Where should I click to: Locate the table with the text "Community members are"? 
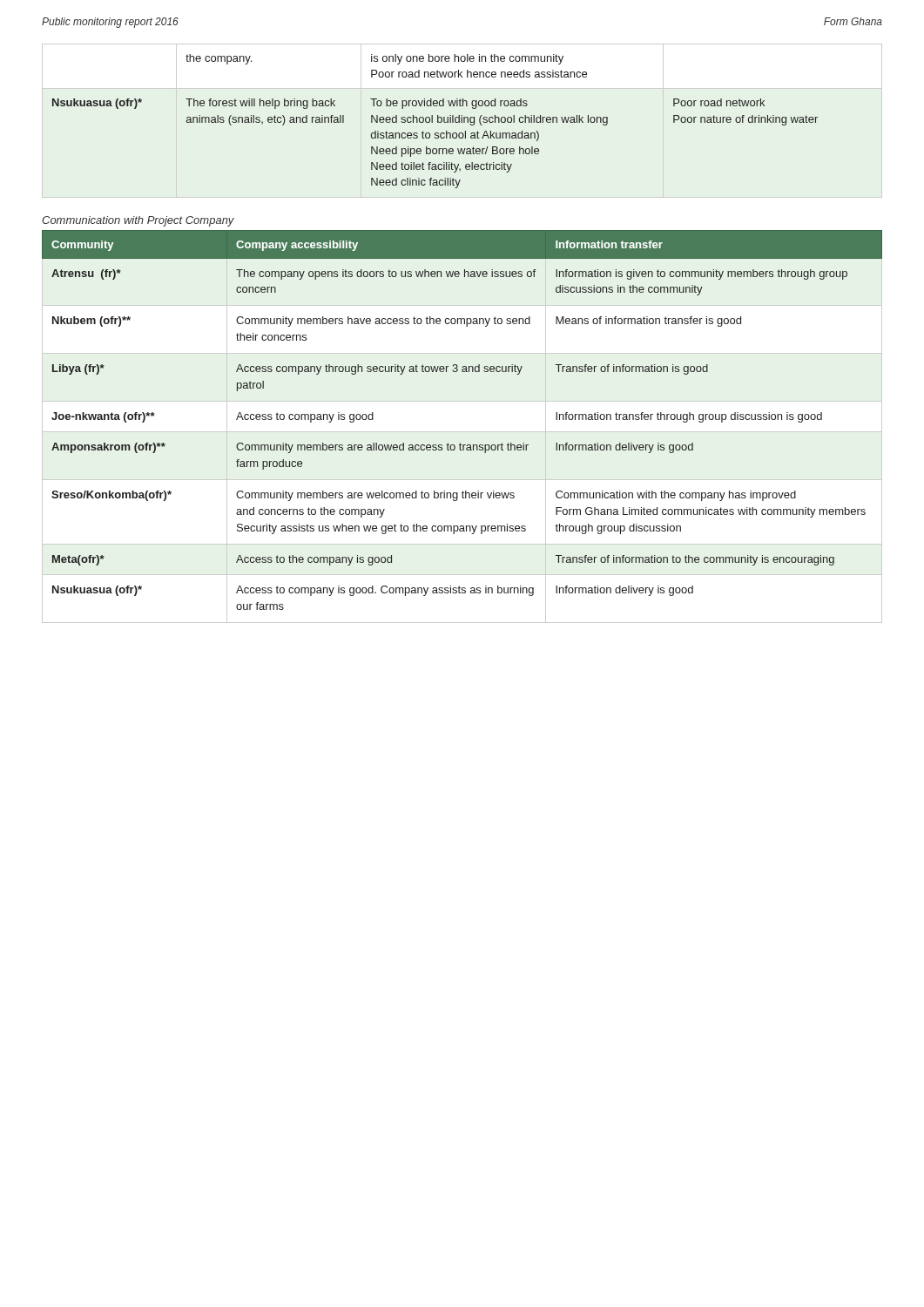462,426
